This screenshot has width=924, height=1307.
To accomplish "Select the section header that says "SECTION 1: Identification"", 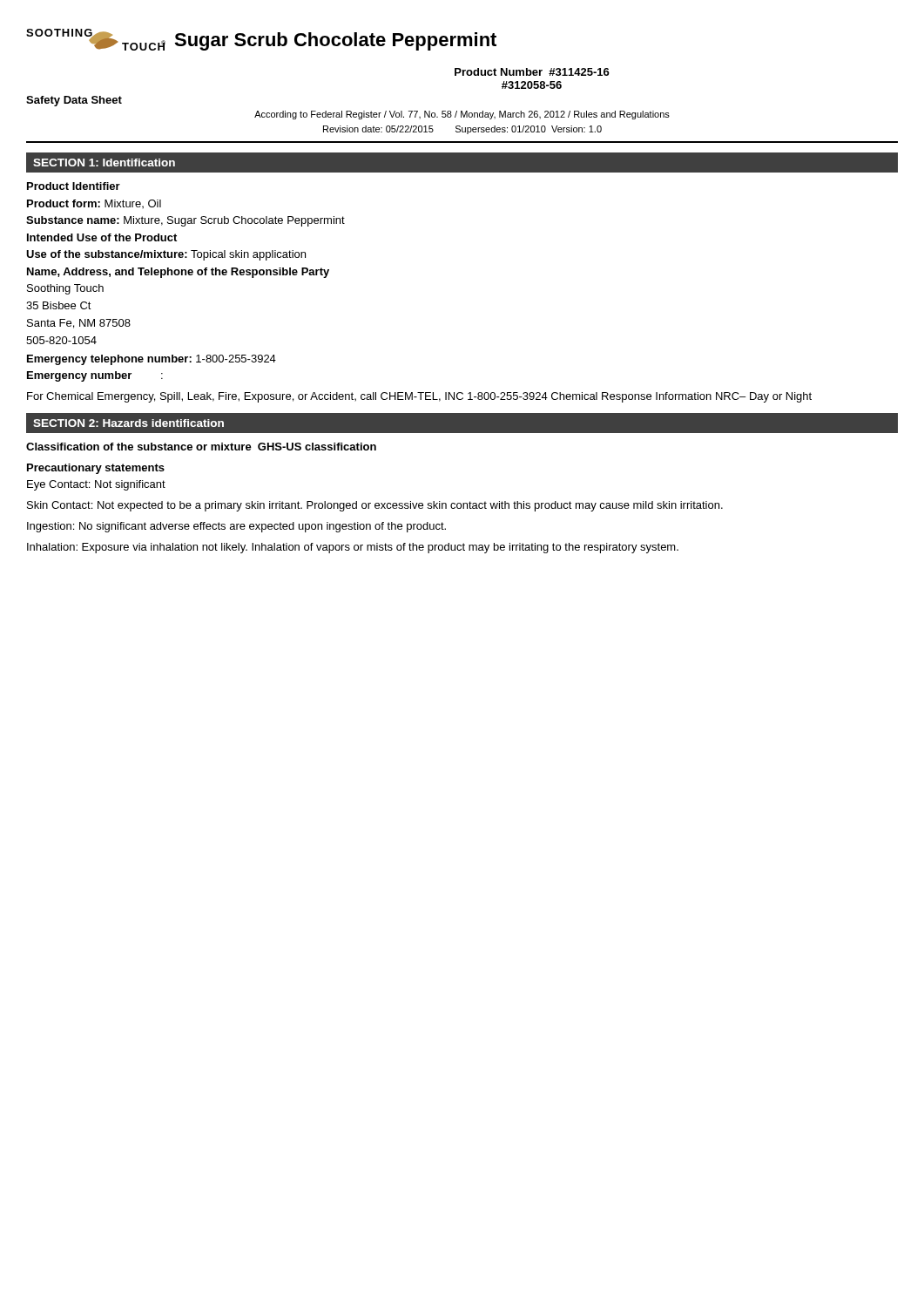I will [x=104, y=162].
